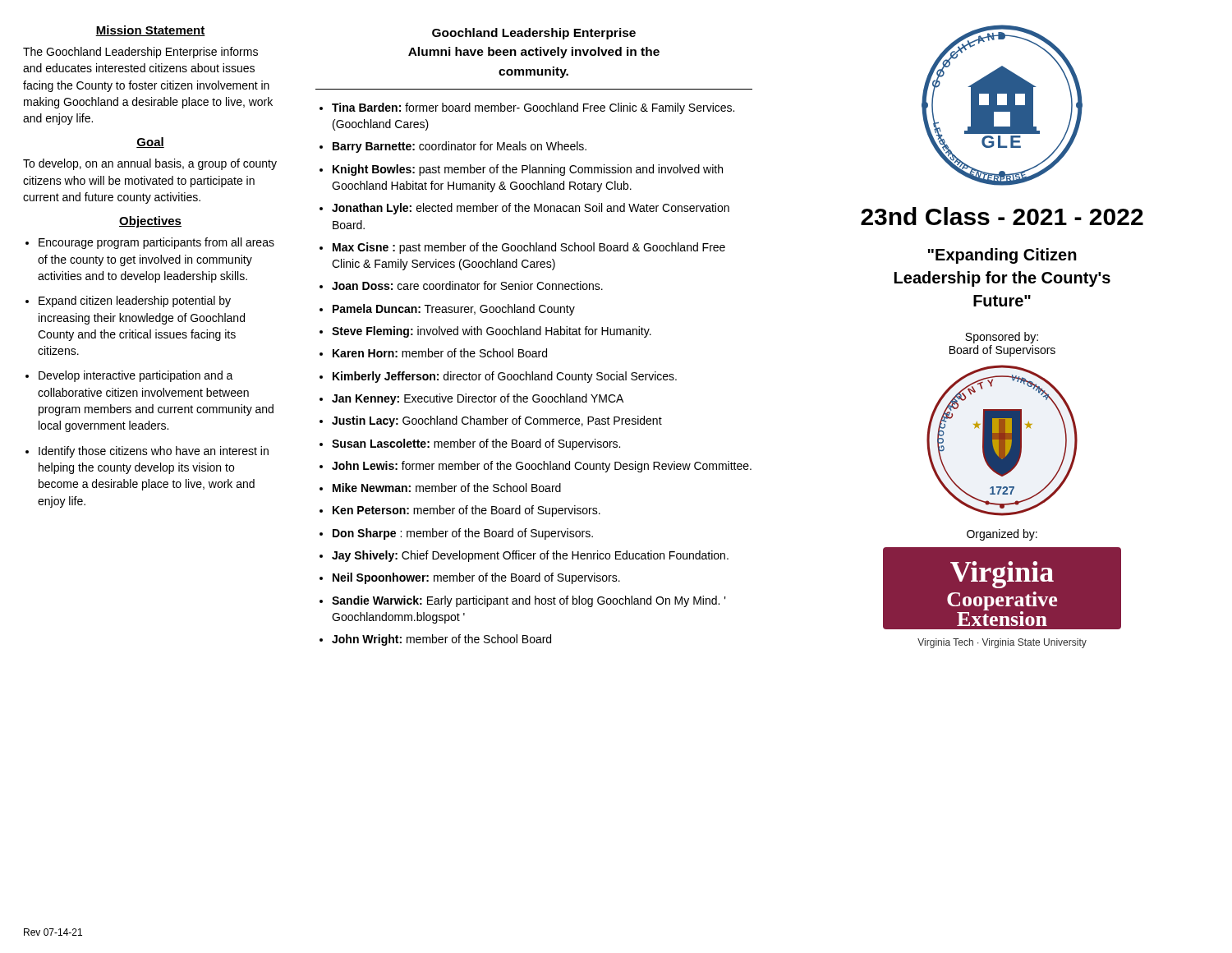Select the list item that says "Identify those citizens who have"

click(154, 476)
